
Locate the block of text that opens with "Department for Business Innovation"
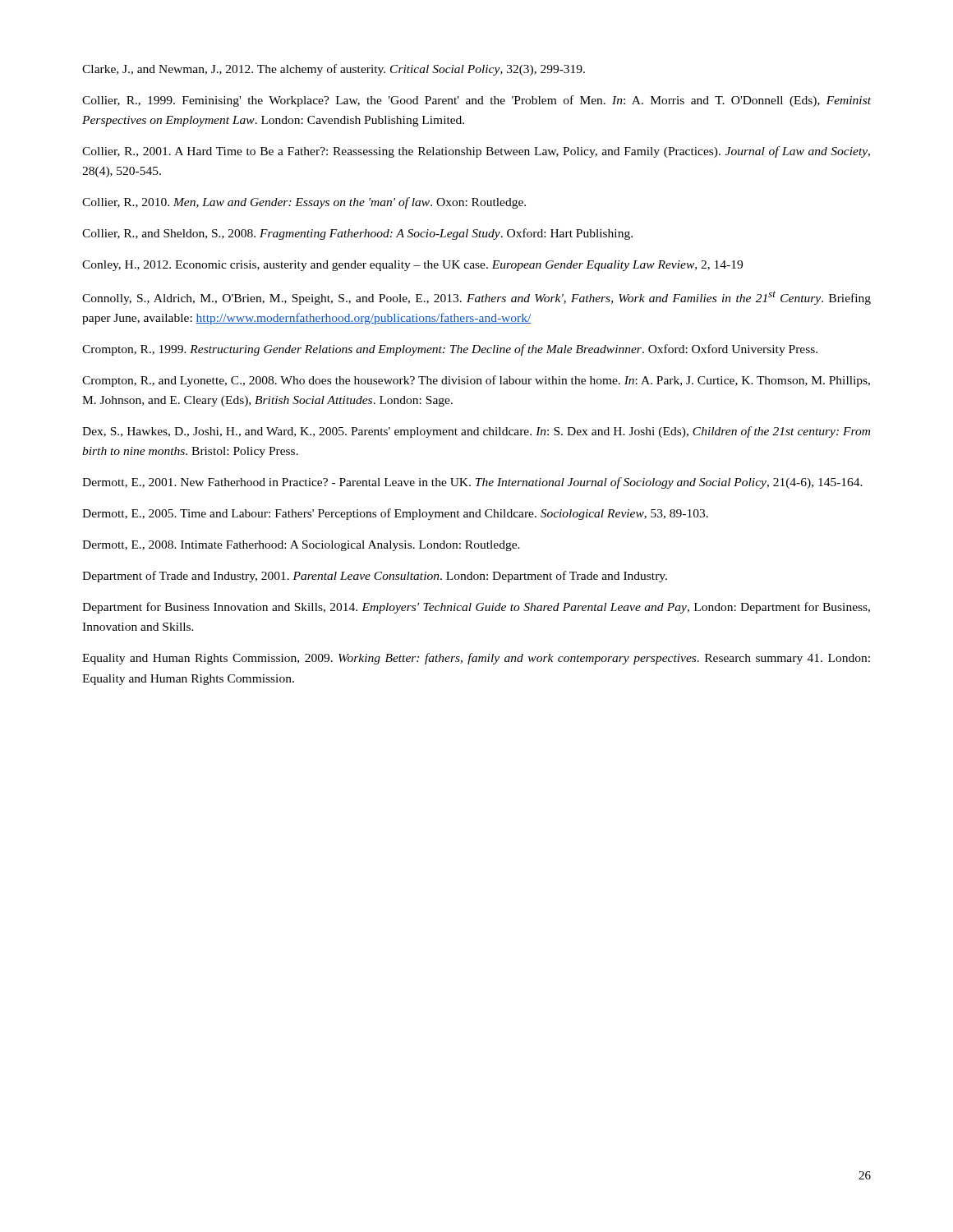(x=476, y=617)
